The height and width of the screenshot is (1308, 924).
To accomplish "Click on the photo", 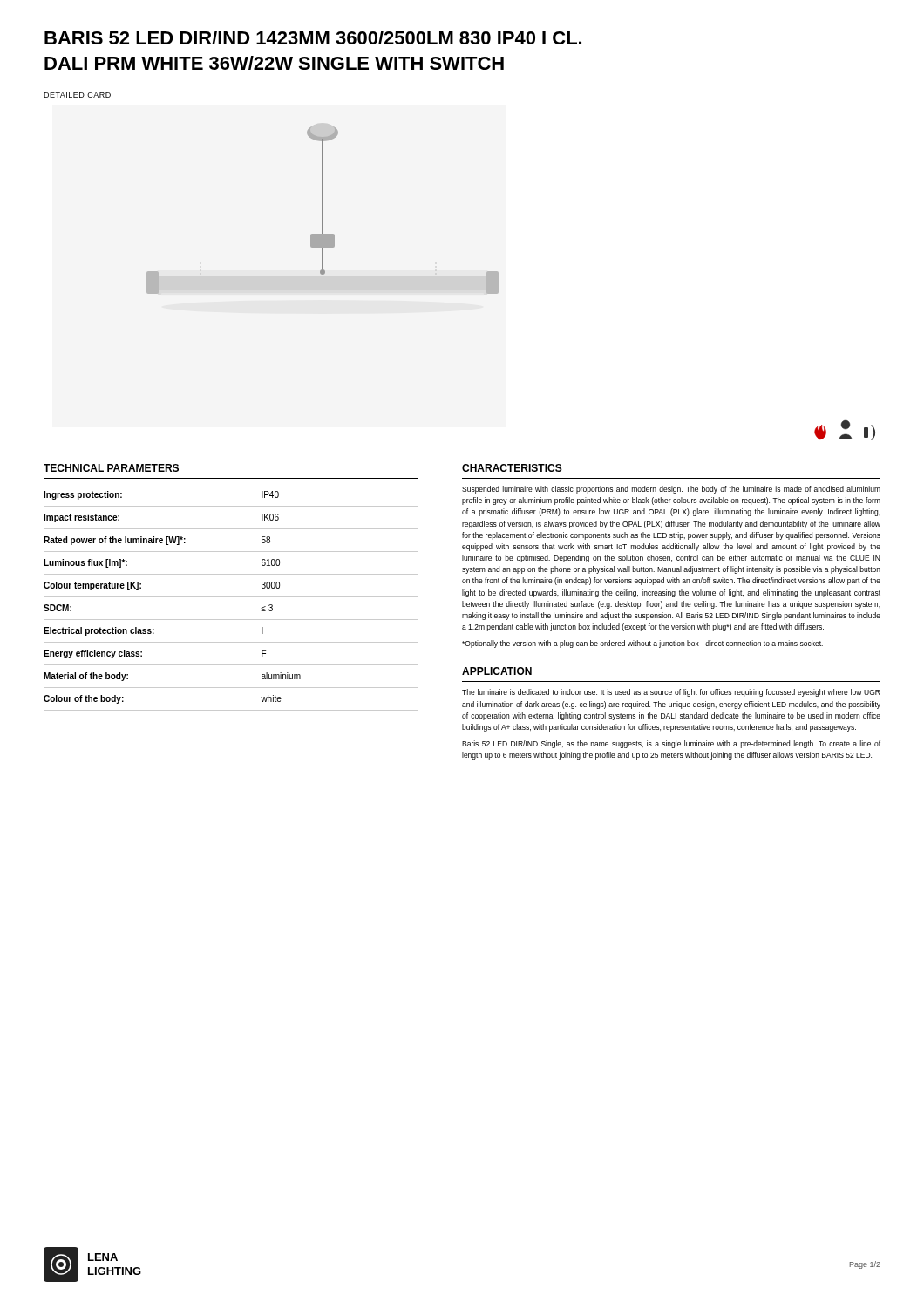I will (x=279, y=266).
